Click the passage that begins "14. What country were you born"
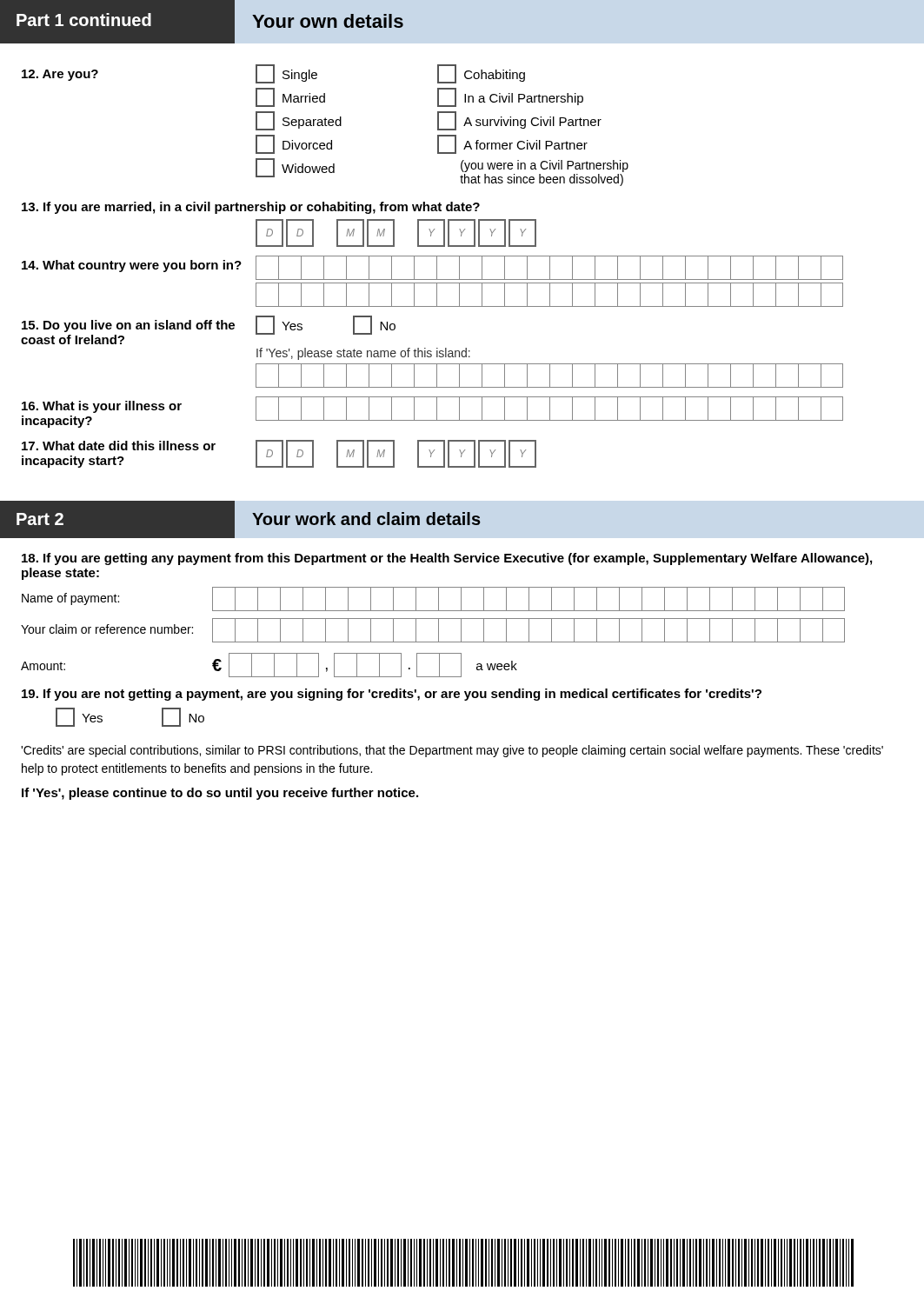The height and width of the screenshot is (1304, 924). 462,281
